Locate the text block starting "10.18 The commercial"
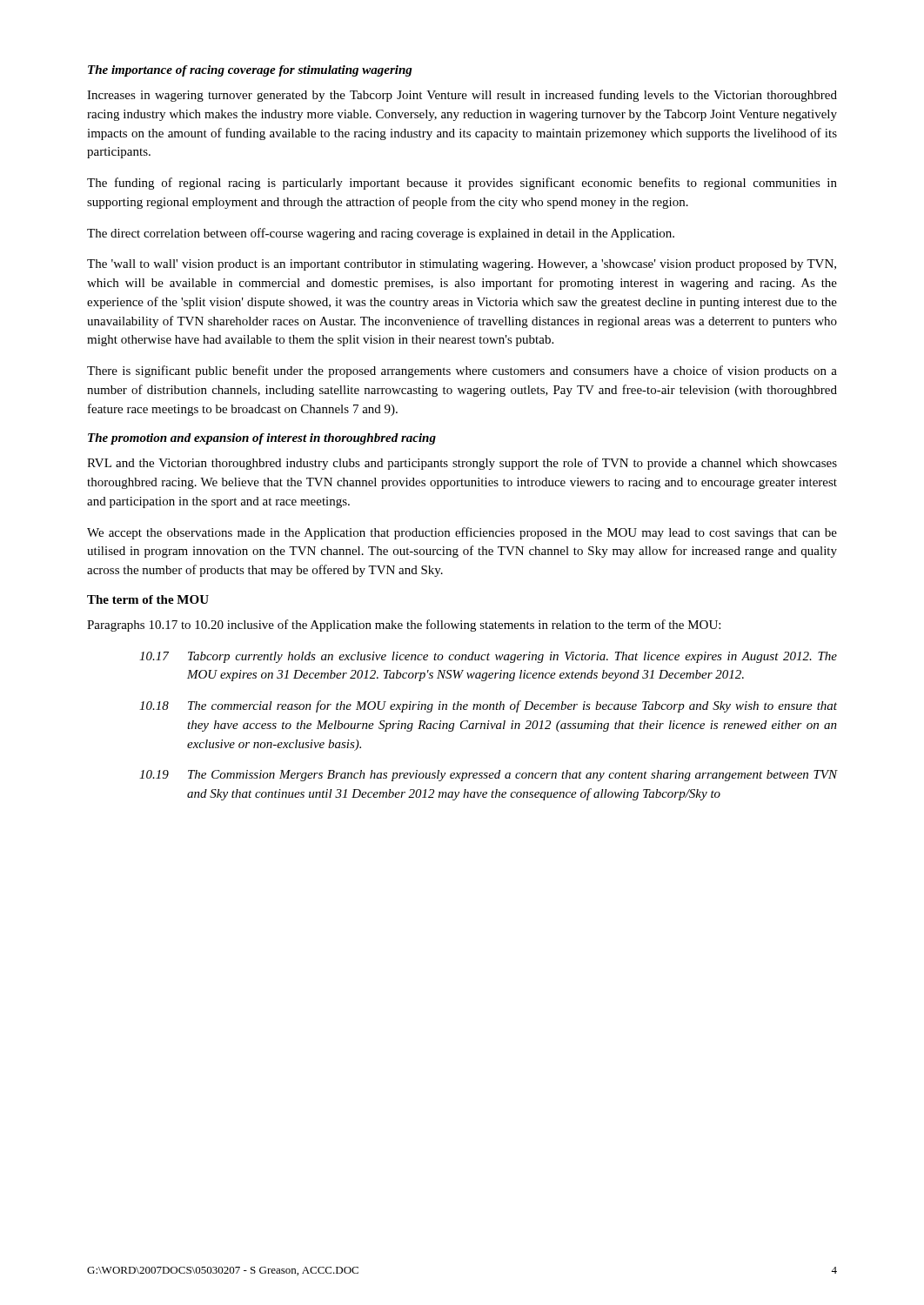This screenshot has width=924, height=1305. (488, 725)
